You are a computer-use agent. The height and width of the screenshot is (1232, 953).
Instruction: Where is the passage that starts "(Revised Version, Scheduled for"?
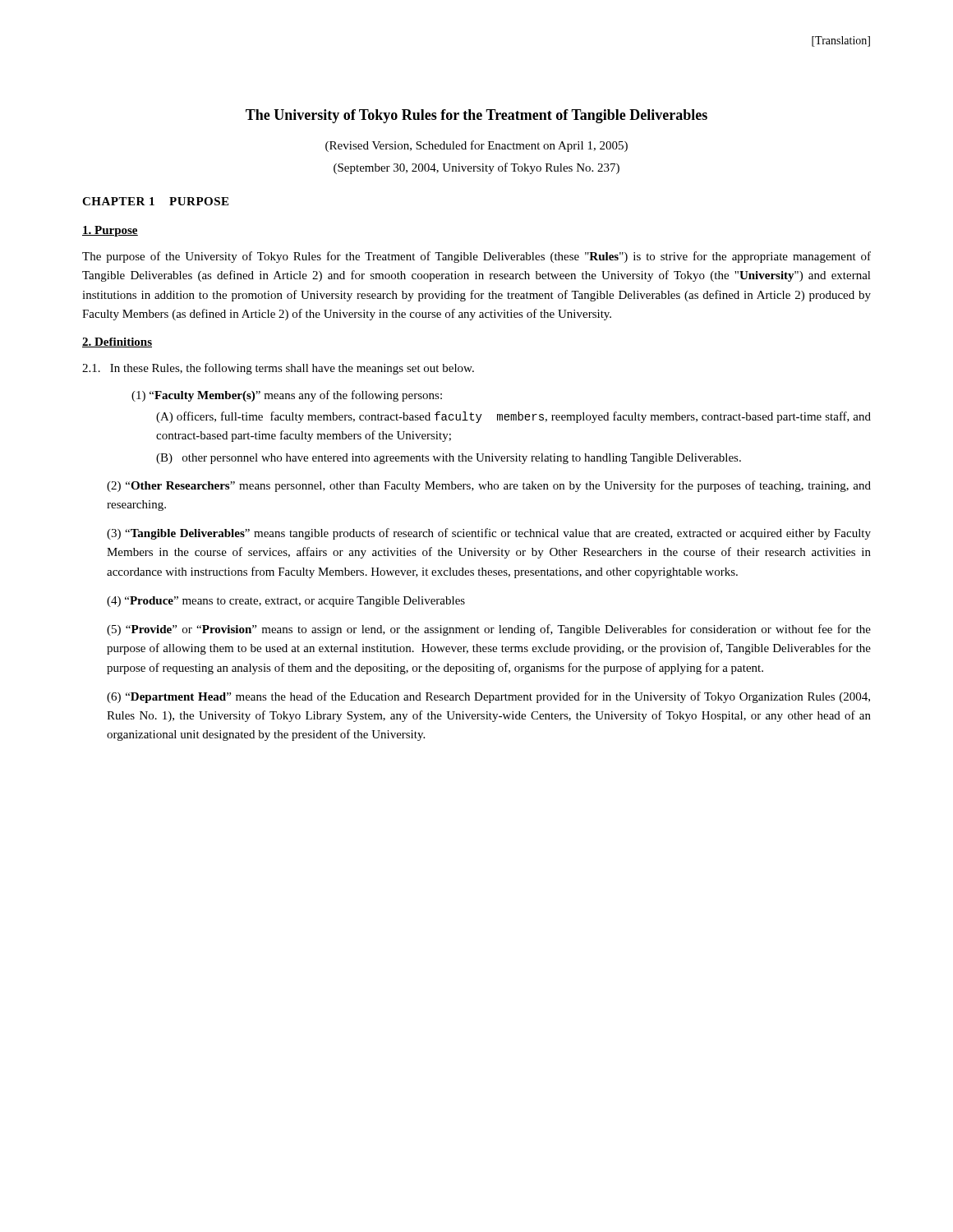point(476,145)
